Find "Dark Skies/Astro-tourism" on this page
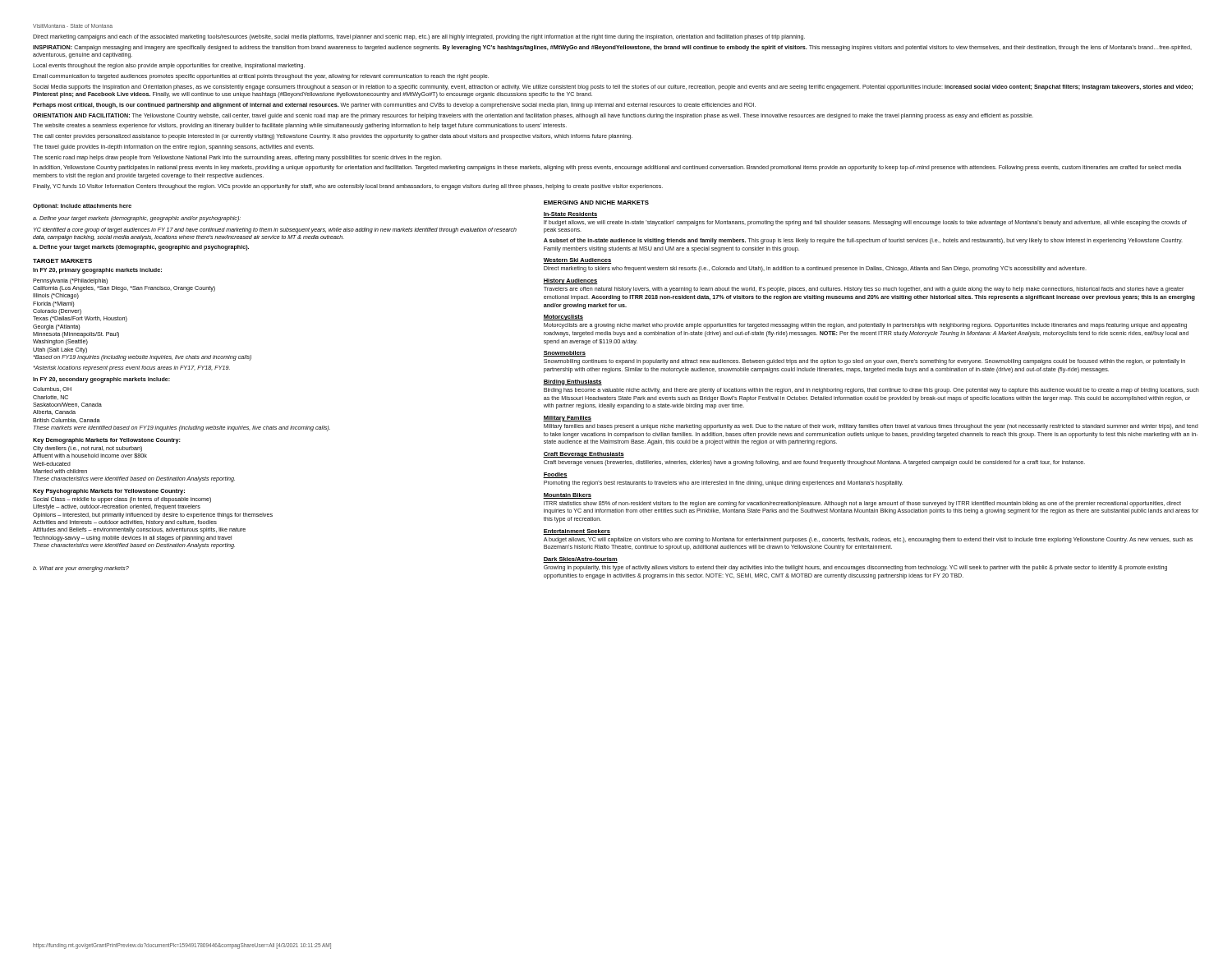1232x953 pixels. 580,559
